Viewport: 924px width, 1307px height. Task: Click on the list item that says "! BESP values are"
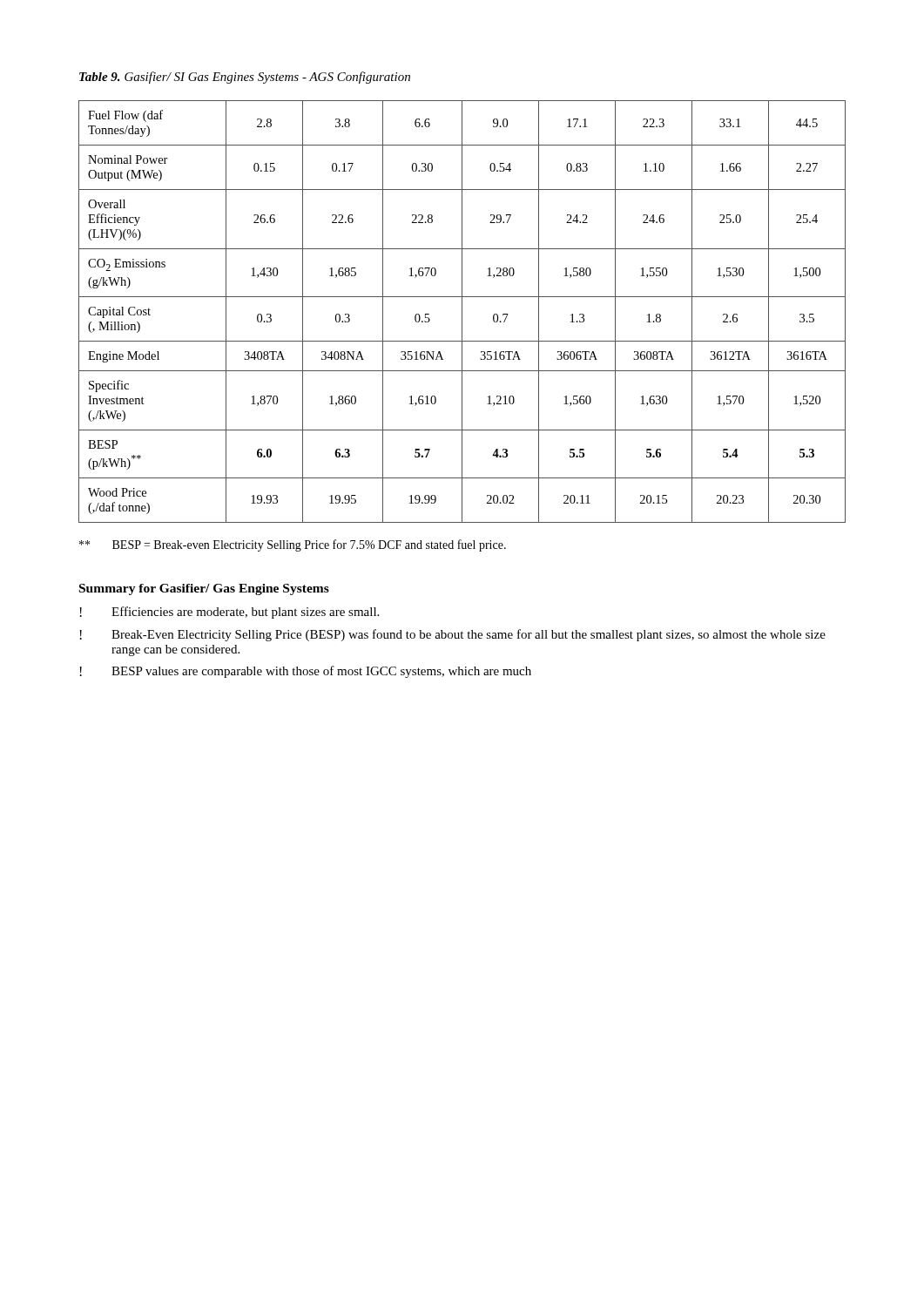click(x=462, y=672)
